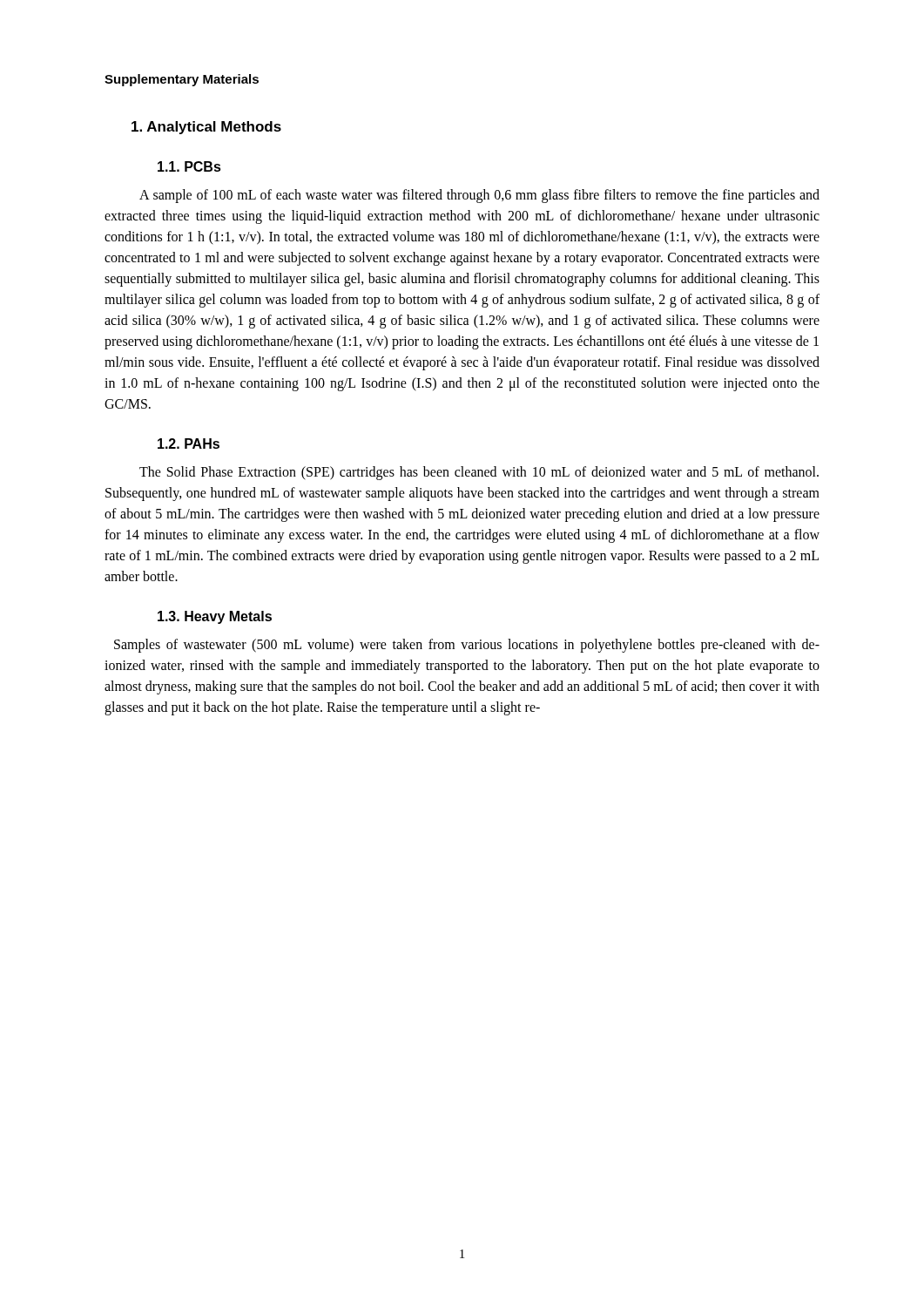This screenshot has width=924, height=1307.
Task: Where is the passage that starts "The Solid Phase Extraction (SPE) cartridges has been"?
Action: pos(462,524)
